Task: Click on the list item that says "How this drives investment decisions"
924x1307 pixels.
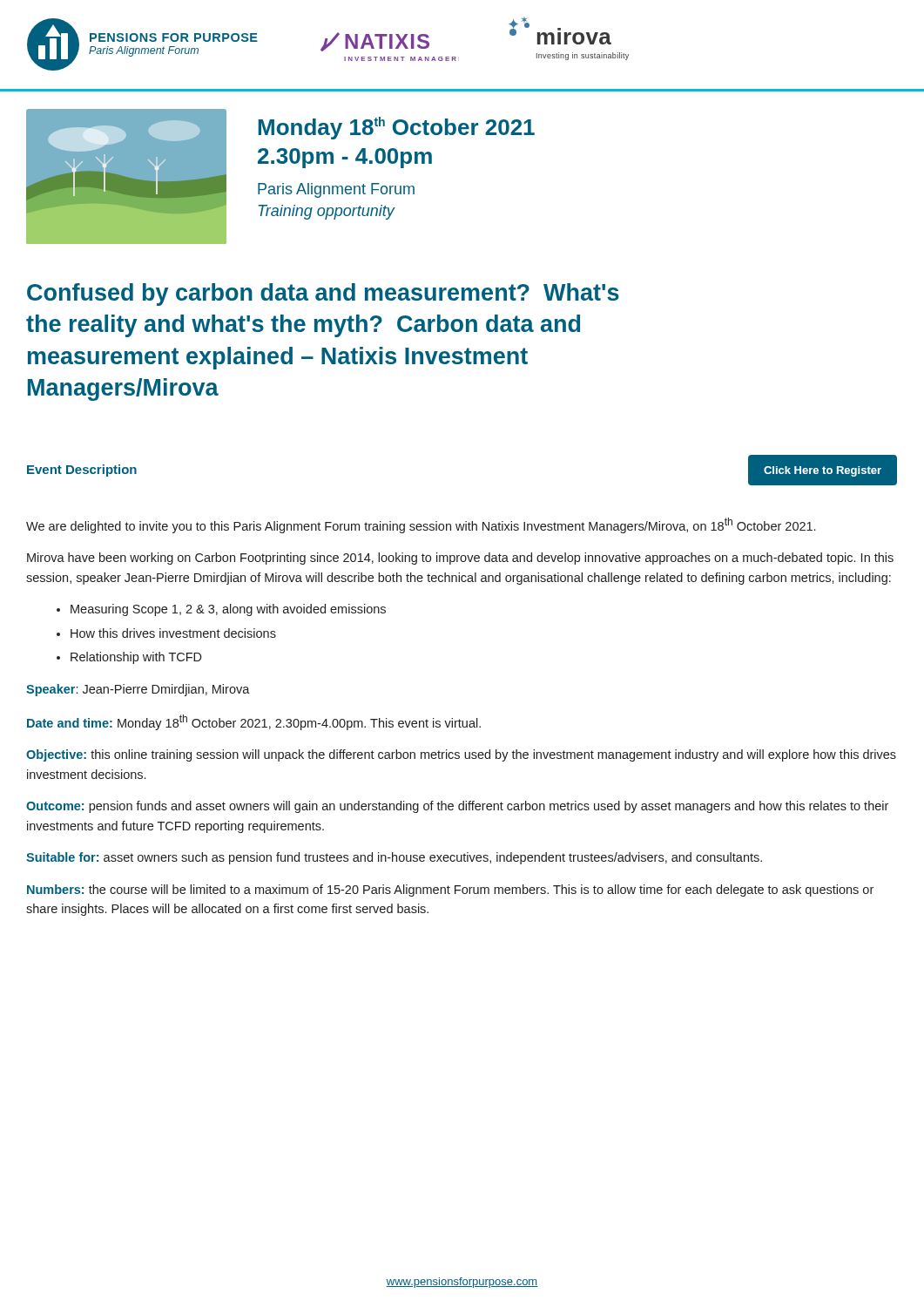Action: [173, 633]
